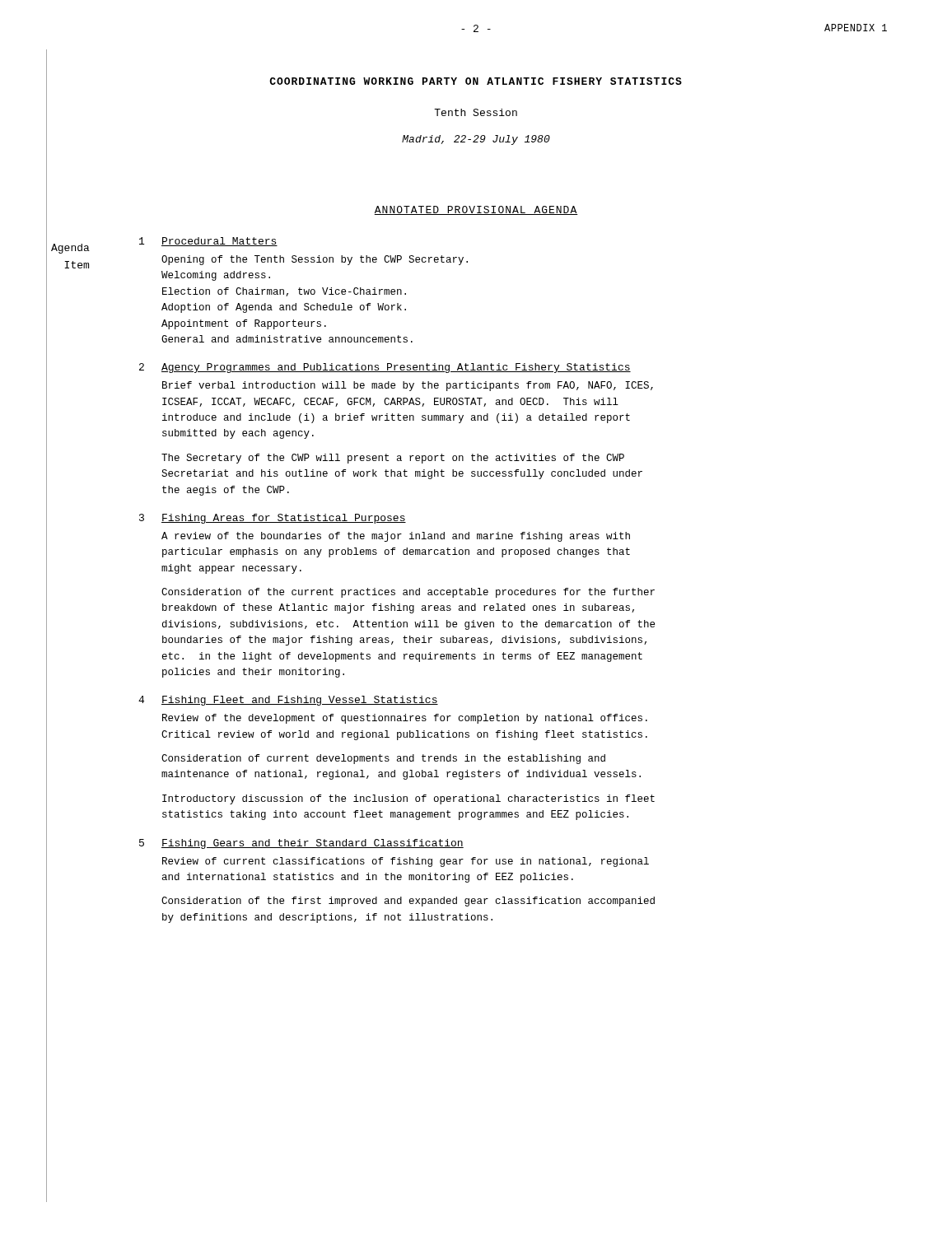
Task: Navigate to the region starting "Consideration of the current practices and"
Action: pos(409,633)
